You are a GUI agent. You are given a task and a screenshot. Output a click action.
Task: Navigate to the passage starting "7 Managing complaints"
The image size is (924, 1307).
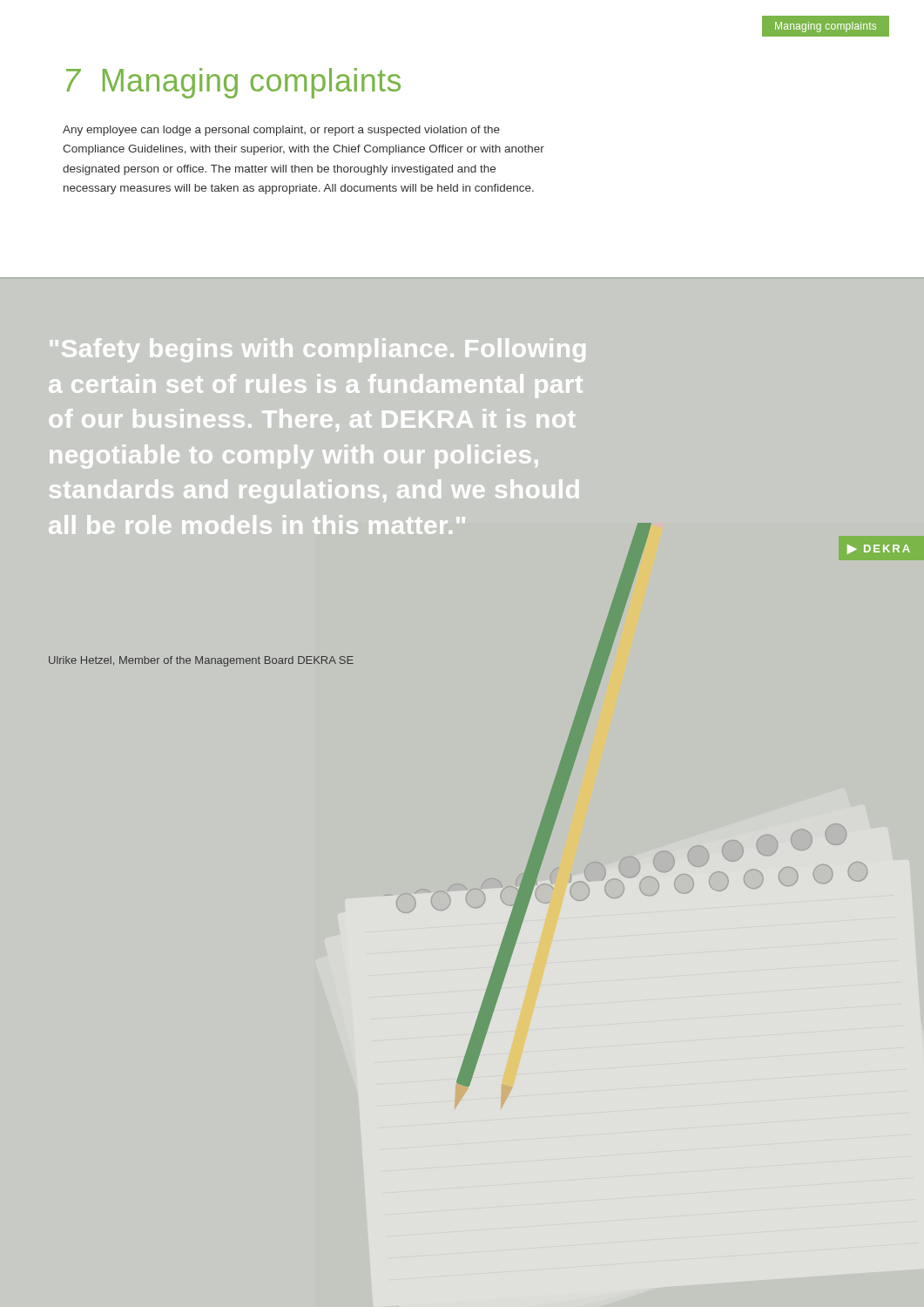(x=232, y=81)
